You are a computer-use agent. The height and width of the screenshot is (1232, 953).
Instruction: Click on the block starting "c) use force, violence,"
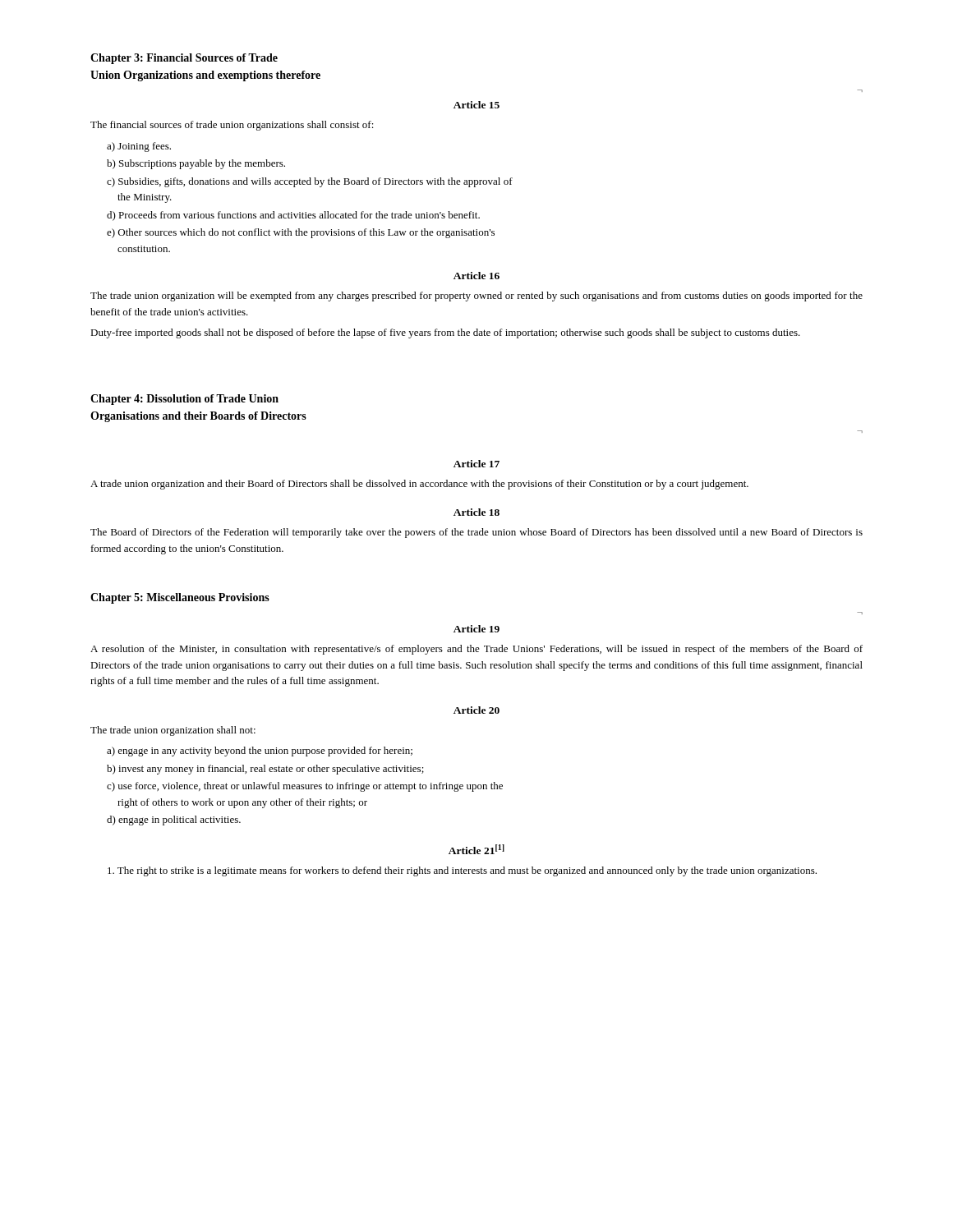(x=305, y=794)
